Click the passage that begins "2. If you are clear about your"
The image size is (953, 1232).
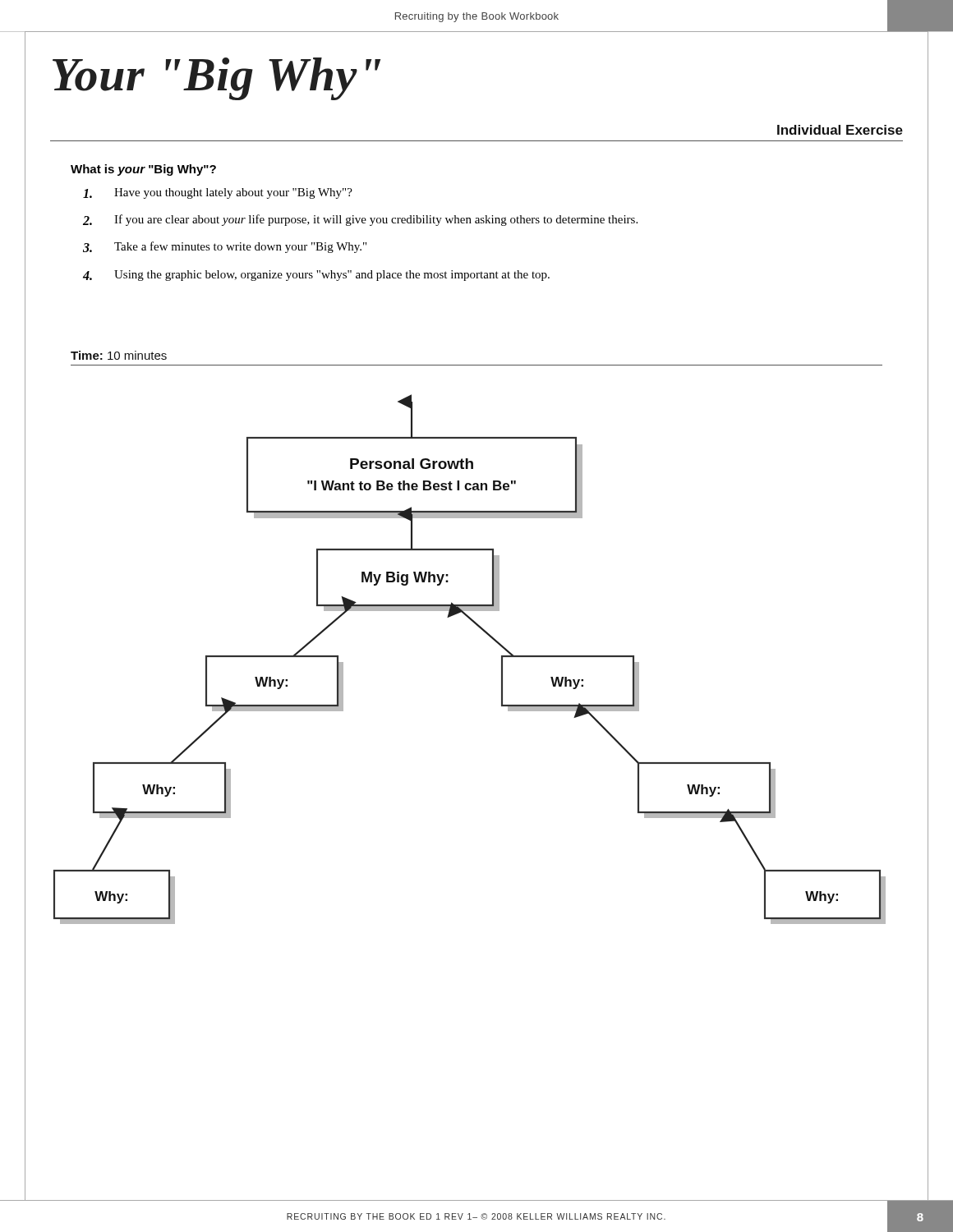click(x=483, y=221)
